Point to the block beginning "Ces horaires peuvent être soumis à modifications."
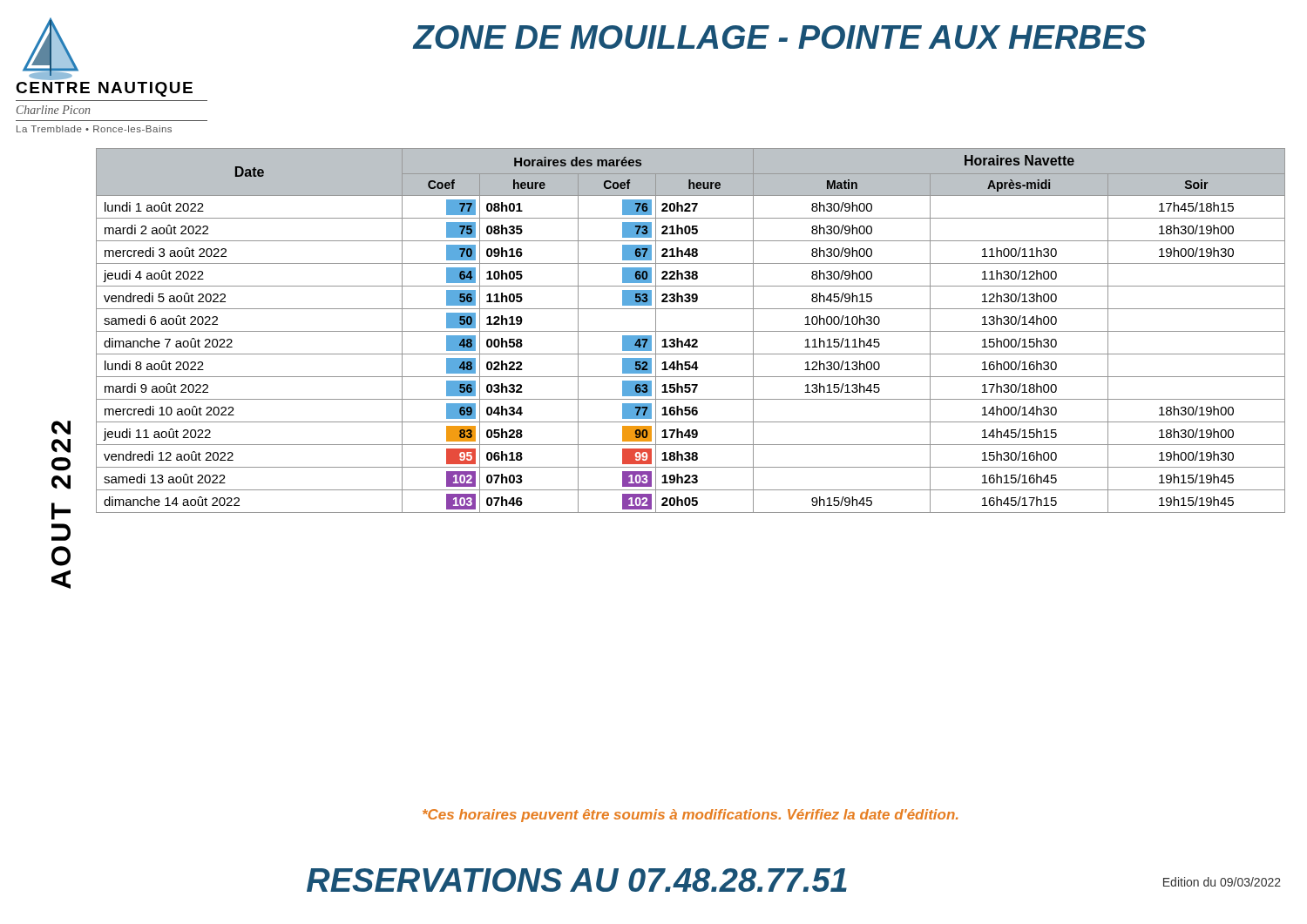Viewport: 1307px width, 924px height. (x=691, y=815)
